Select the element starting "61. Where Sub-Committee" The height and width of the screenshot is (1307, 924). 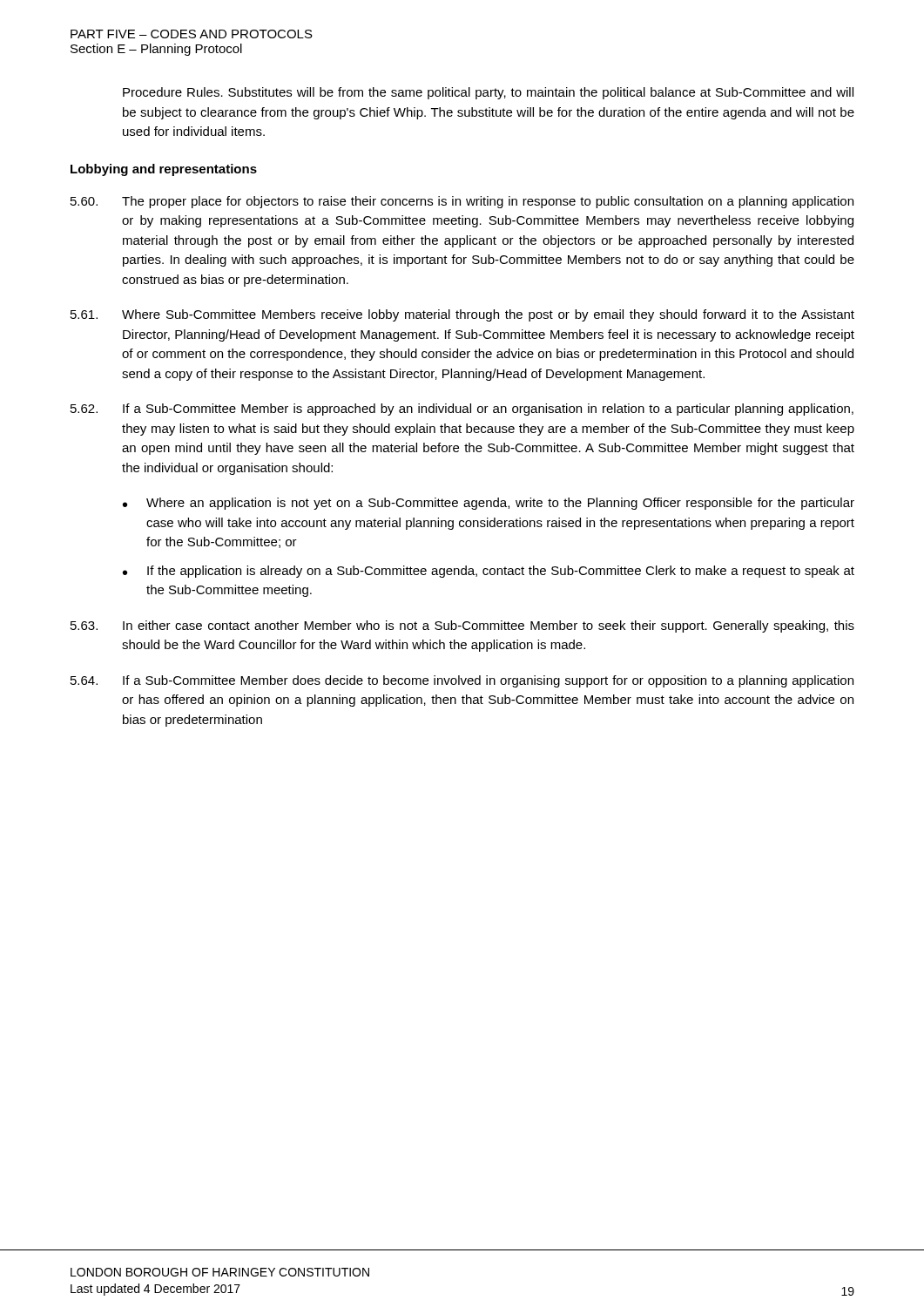coord(462,344)
